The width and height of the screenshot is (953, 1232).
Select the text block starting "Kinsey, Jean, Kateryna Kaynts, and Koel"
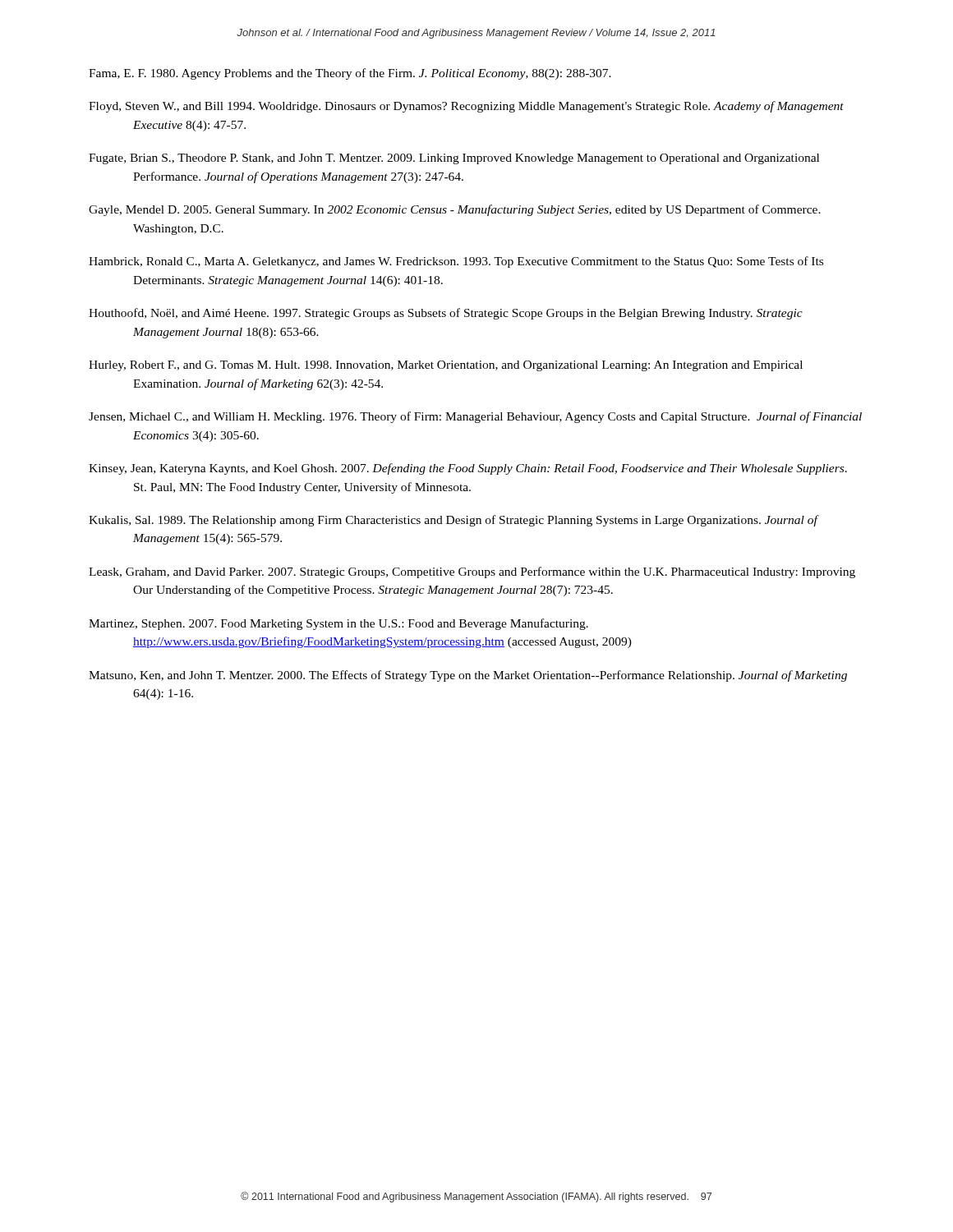468,477
